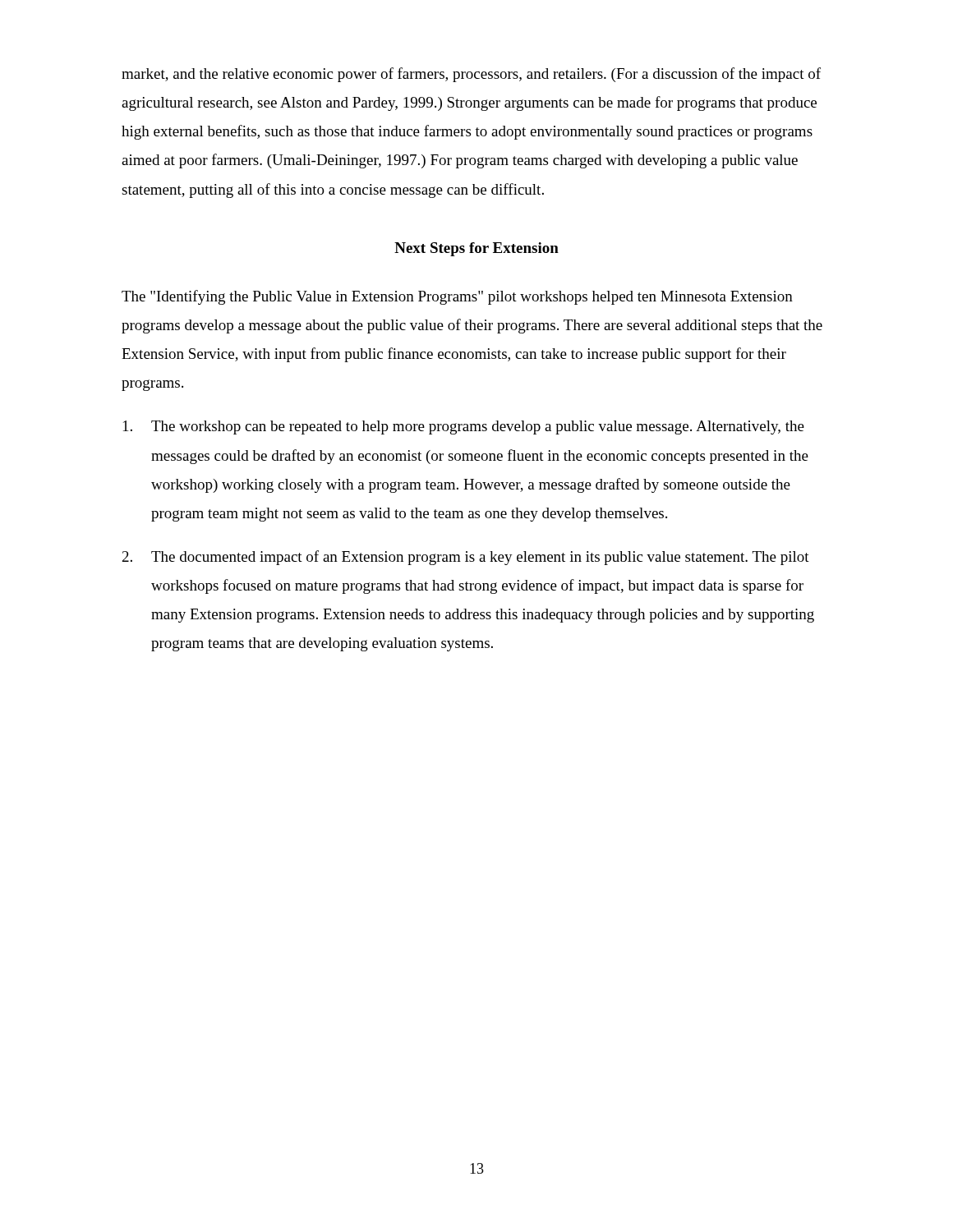Locate the block of text that opens with "2. The documented impact"
Image resolution: width=953 pixels, height=1232 pixels.
click(476, 607)
